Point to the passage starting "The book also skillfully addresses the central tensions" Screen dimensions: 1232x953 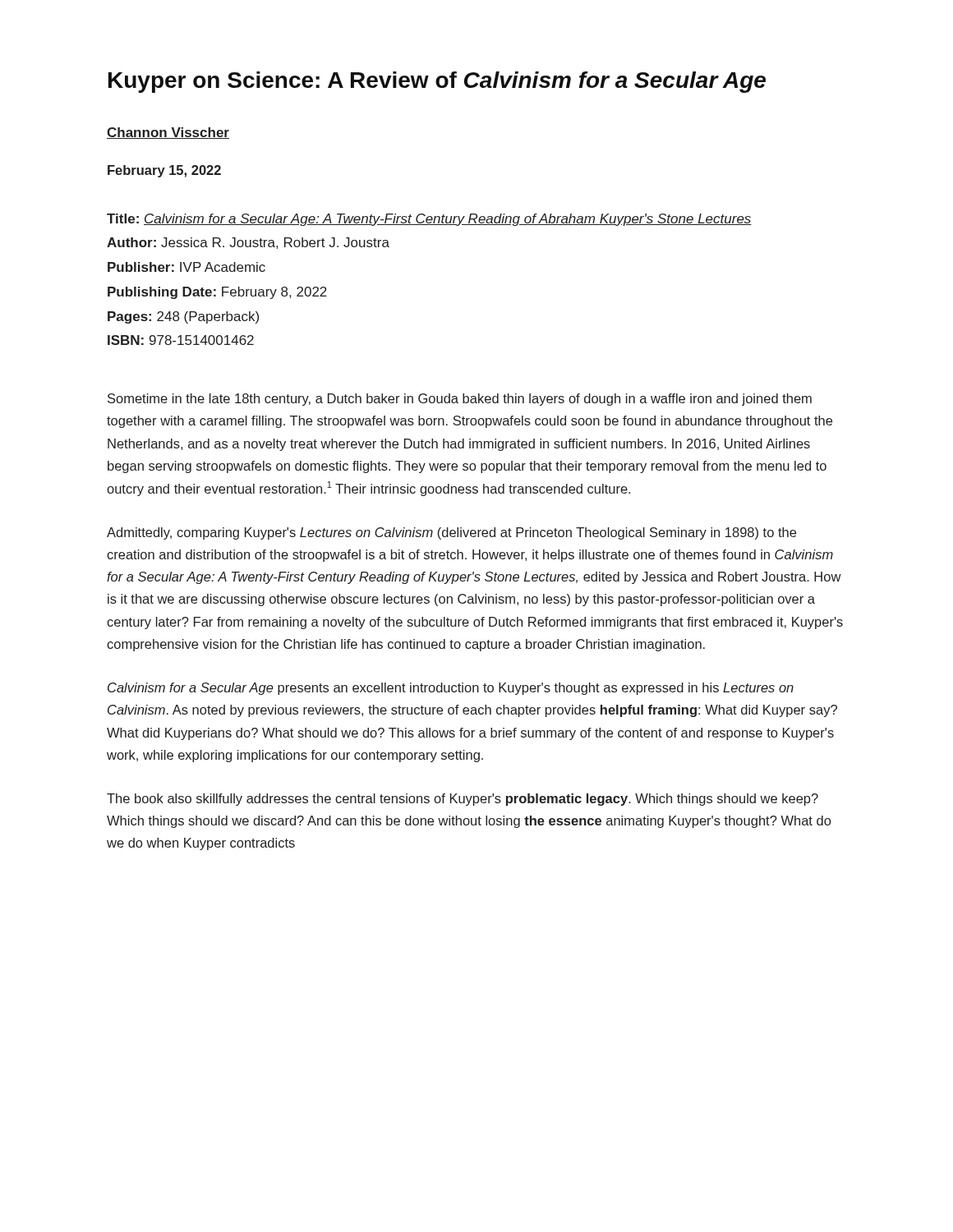point(469,821)
